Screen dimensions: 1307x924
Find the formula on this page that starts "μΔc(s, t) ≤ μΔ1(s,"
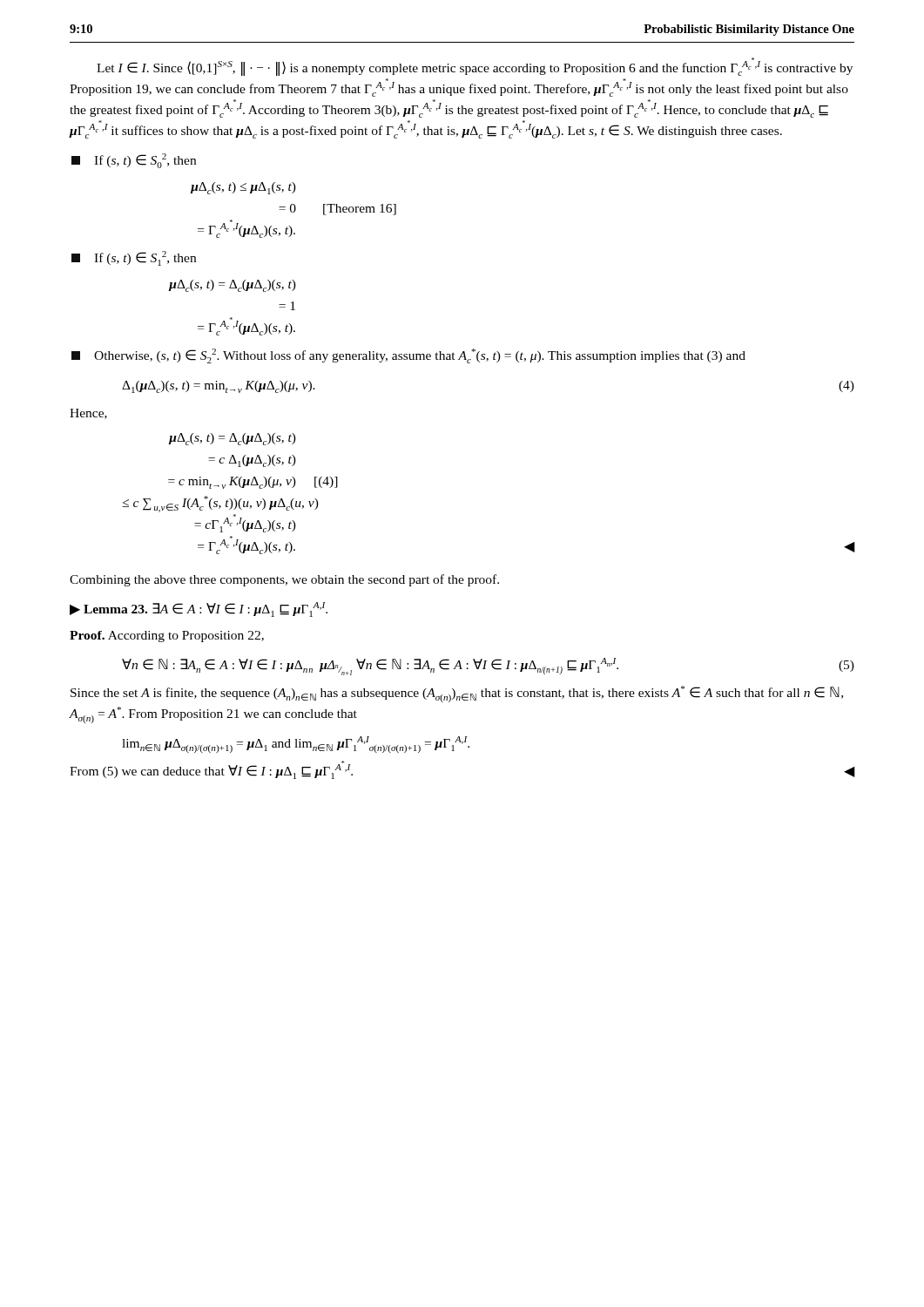243,188
